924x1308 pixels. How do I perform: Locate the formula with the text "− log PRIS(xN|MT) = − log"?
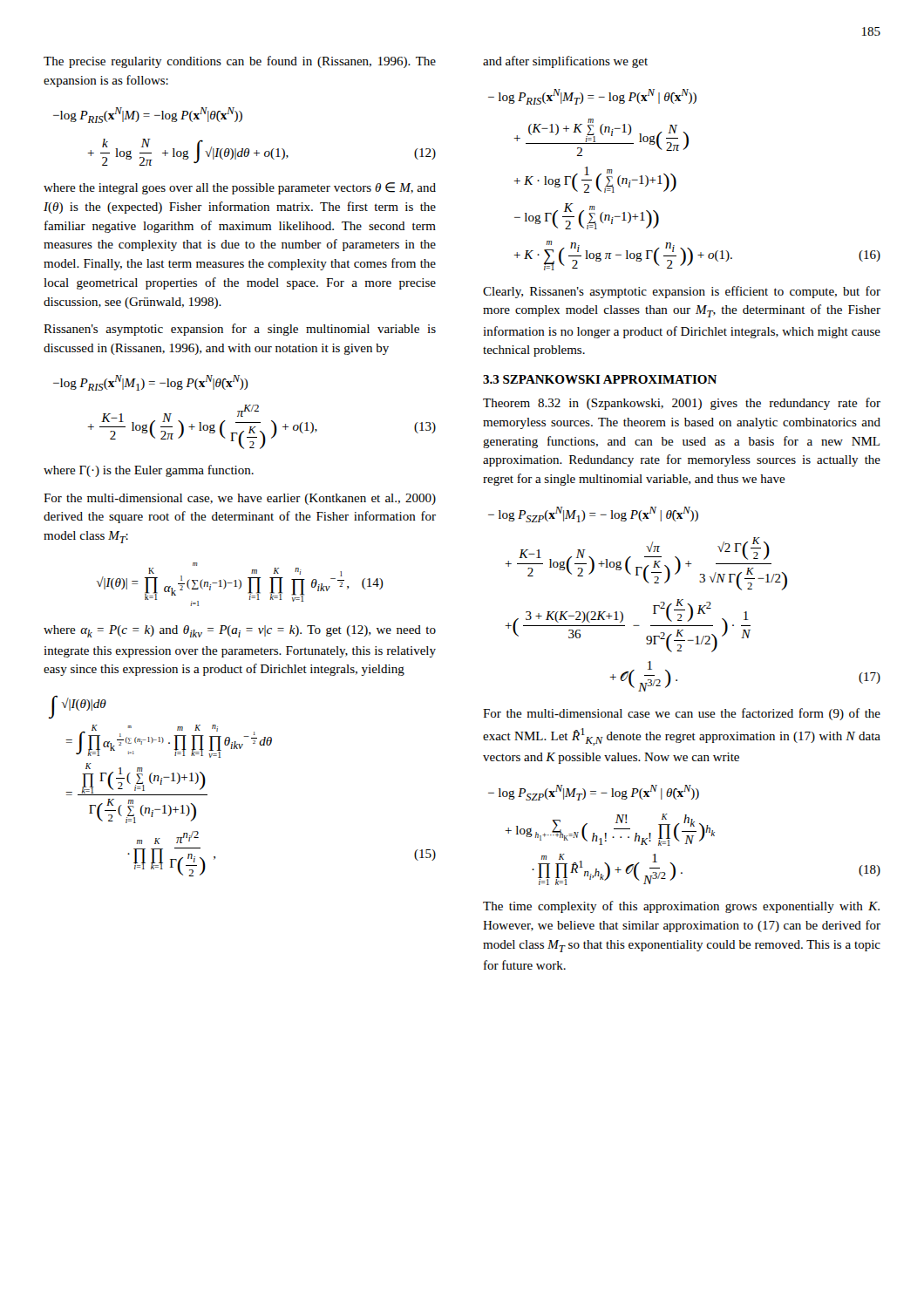click(682, 177)
